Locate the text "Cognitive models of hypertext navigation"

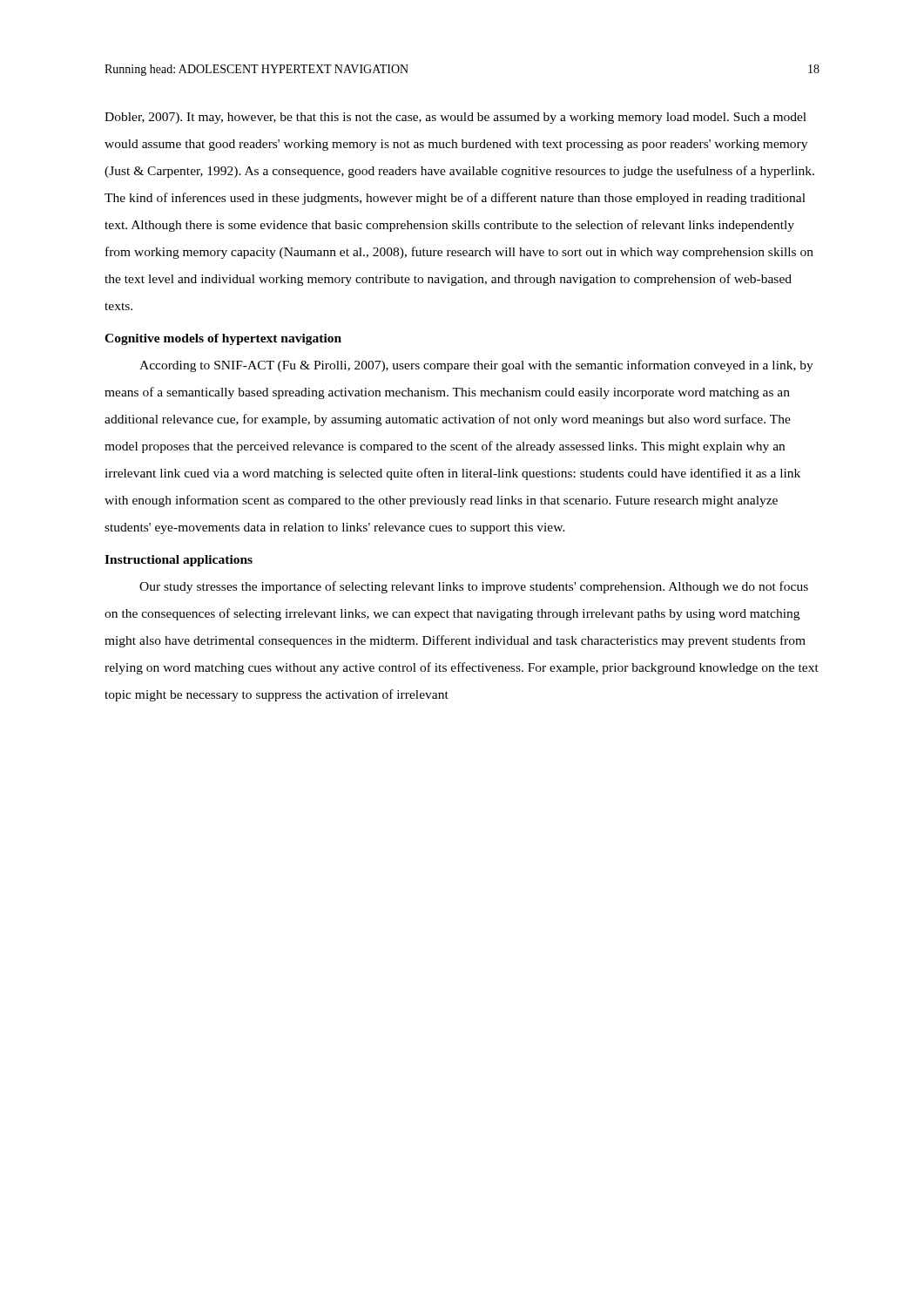(x=223, y=338)
